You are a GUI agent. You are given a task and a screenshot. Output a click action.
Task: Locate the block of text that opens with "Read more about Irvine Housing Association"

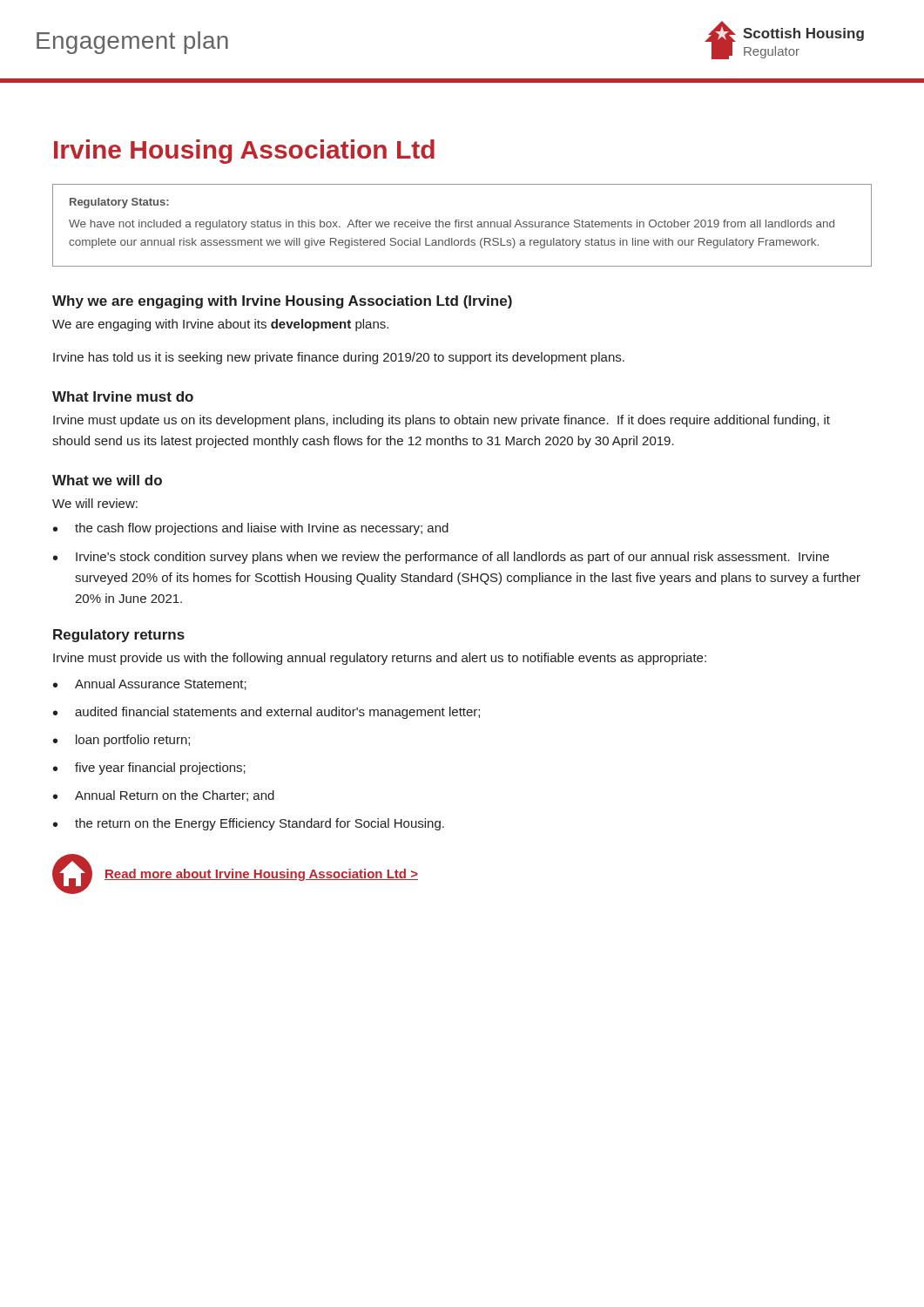point(235,874)
